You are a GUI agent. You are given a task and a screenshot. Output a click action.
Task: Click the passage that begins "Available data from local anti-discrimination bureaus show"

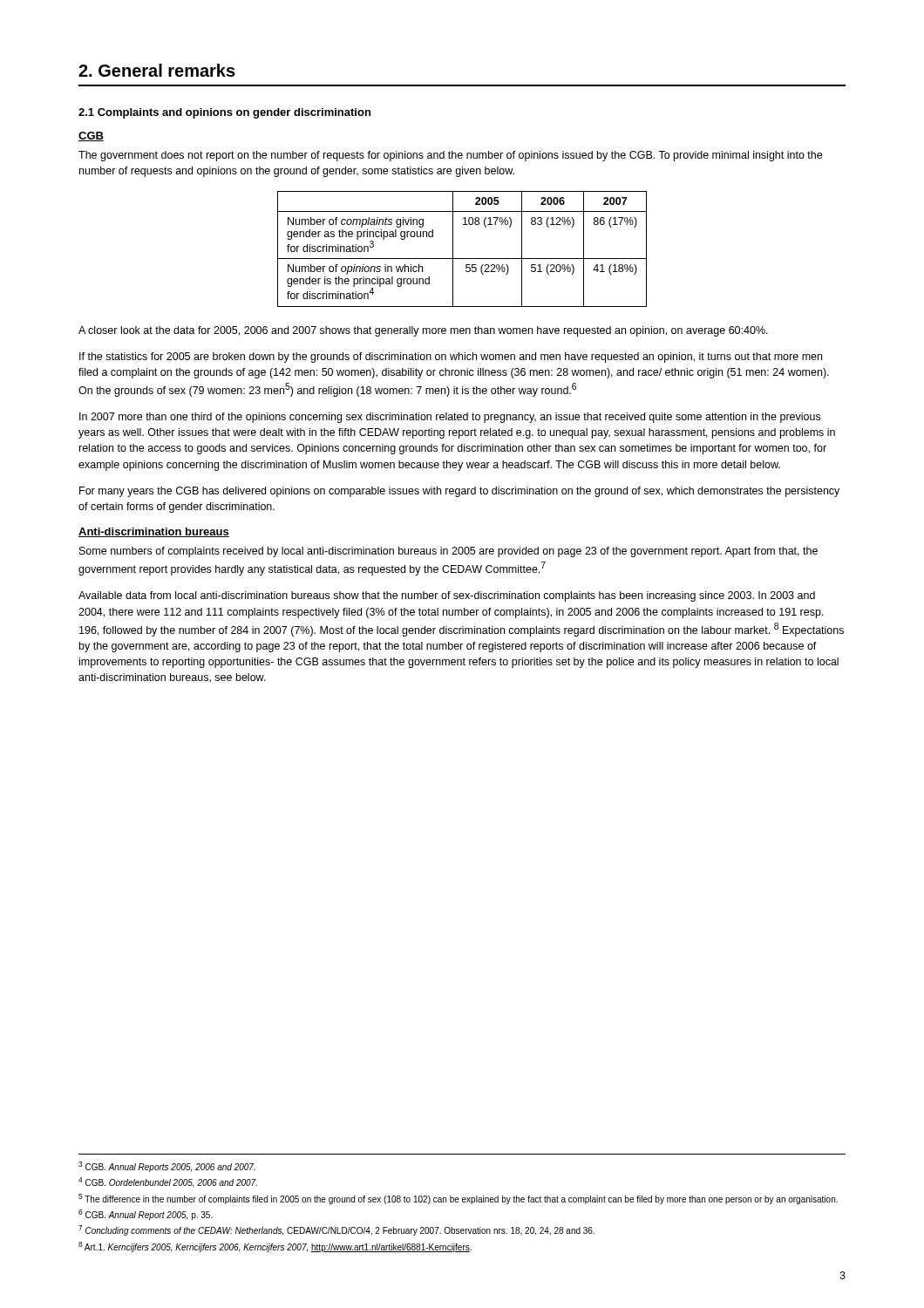coord(462,637)
